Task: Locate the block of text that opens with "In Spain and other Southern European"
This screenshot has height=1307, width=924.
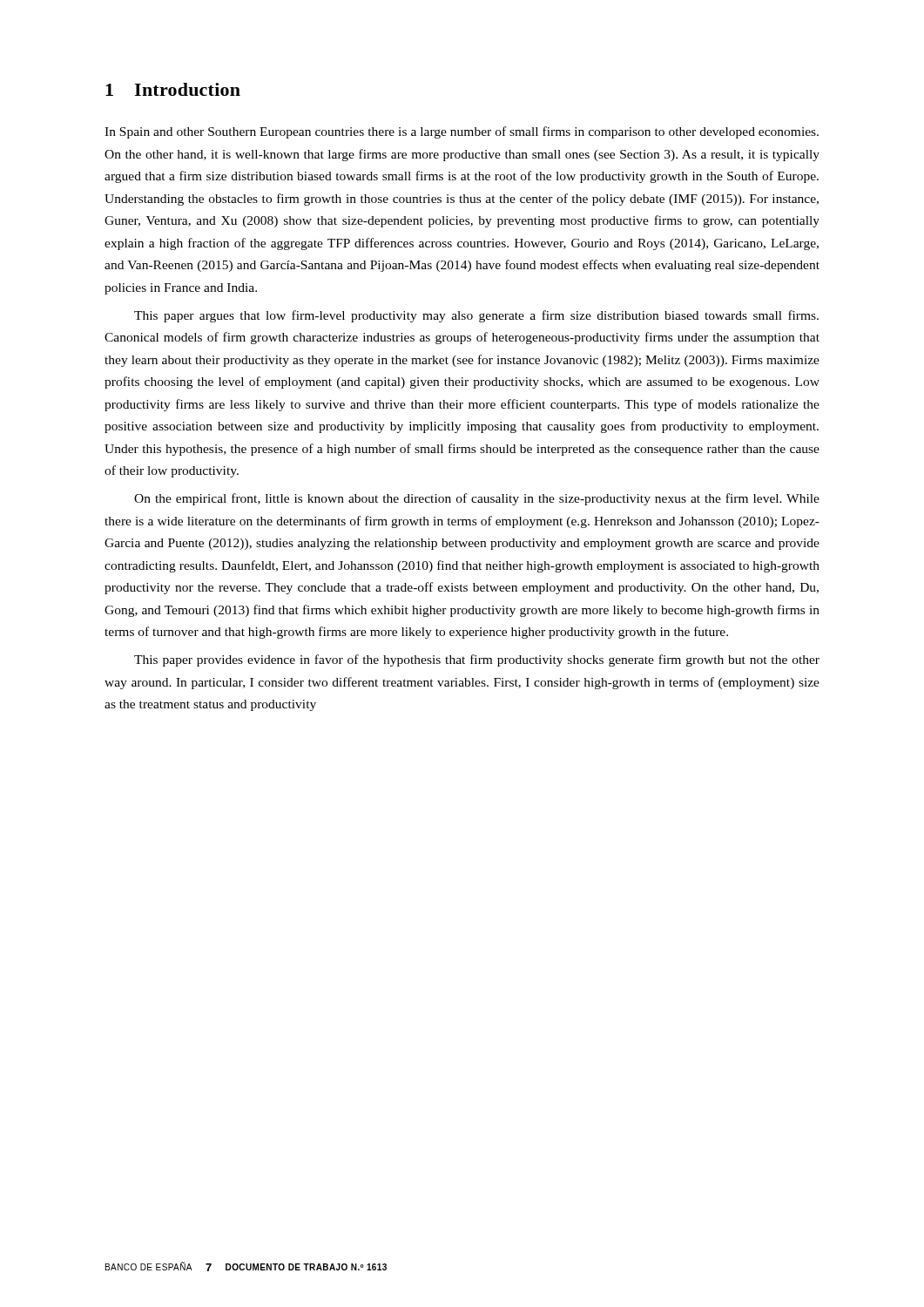Action: coord(462,418)
